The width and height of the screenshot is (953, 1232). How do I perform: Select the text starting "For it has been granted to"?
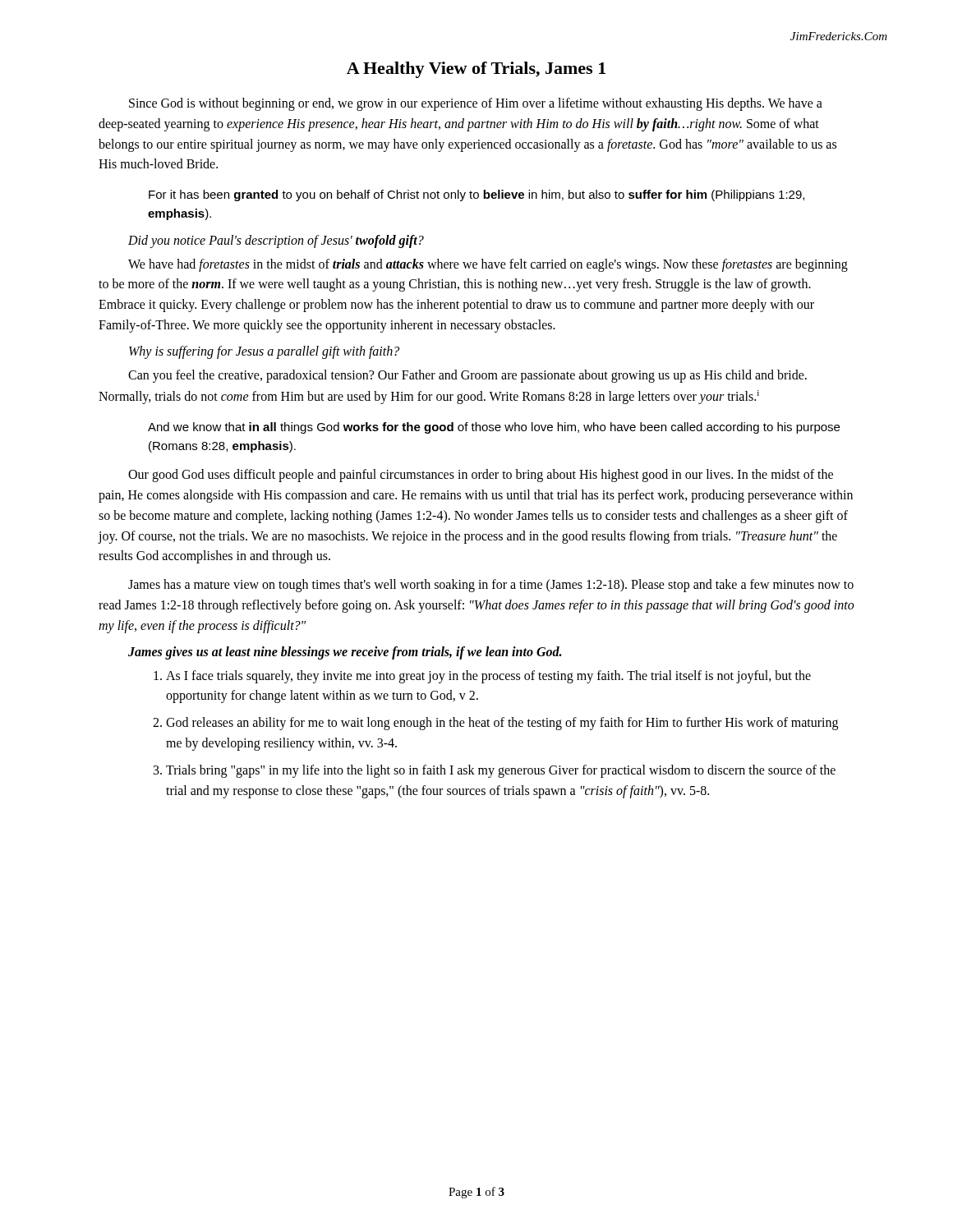click(x=477, y=204)
